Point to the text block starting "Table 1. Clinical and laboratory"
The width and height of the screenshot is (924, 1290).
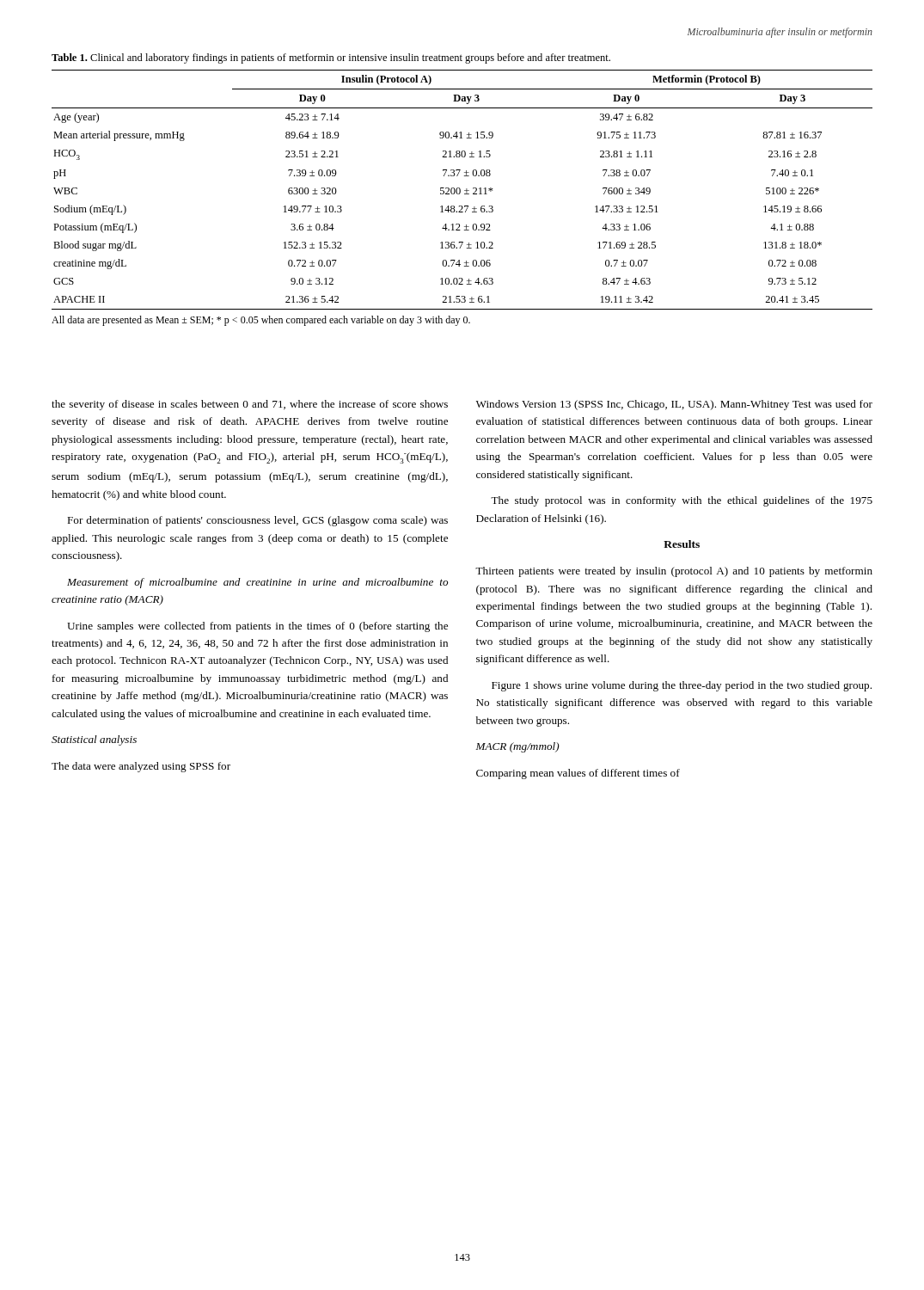[x=331, y=58]
